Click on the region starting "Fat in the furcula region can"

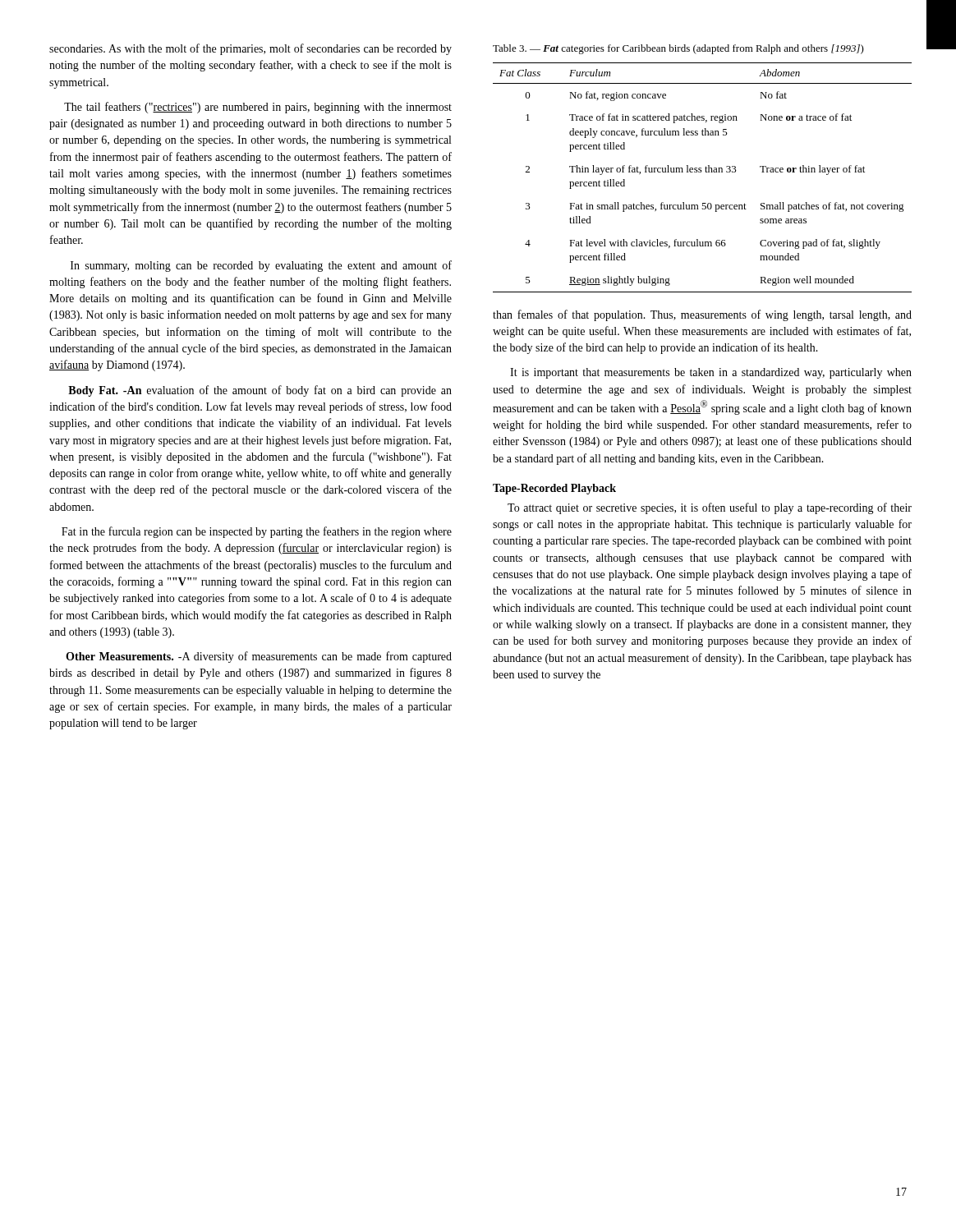pyautogui.click(x=250, y=582)
